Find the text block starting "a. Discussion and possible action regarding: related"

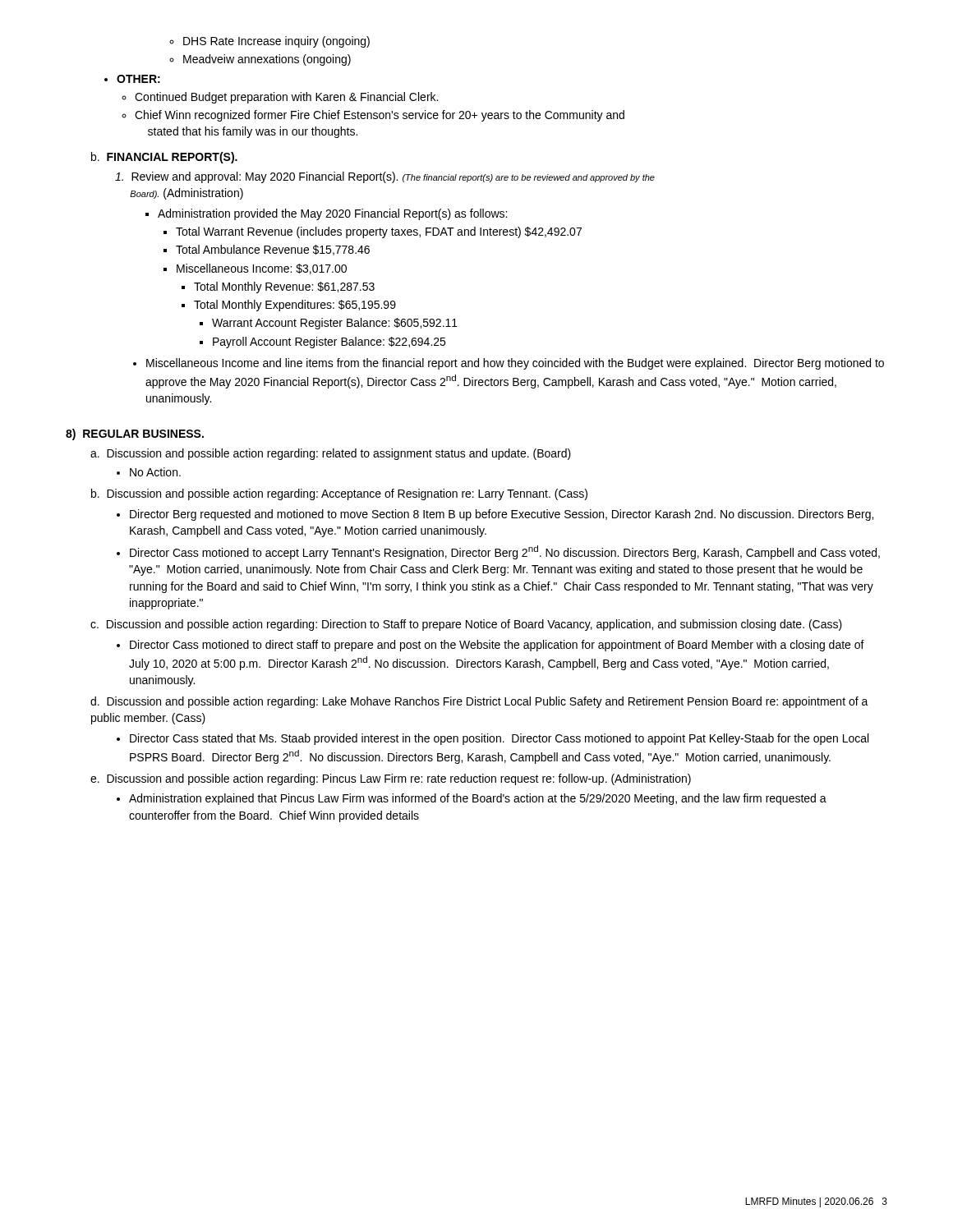[331, 453]
